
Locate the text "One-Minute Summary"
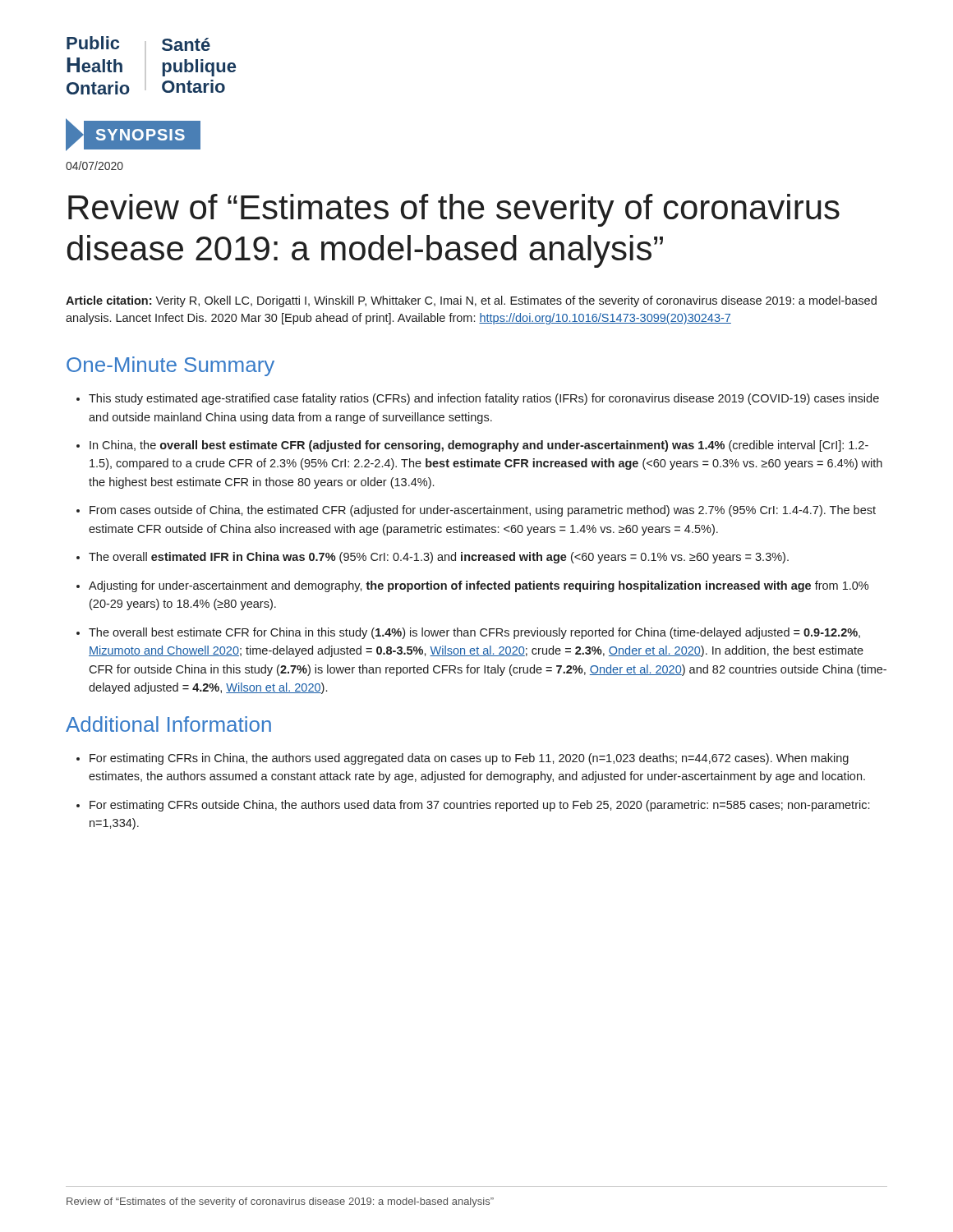[x=170, y=365]
